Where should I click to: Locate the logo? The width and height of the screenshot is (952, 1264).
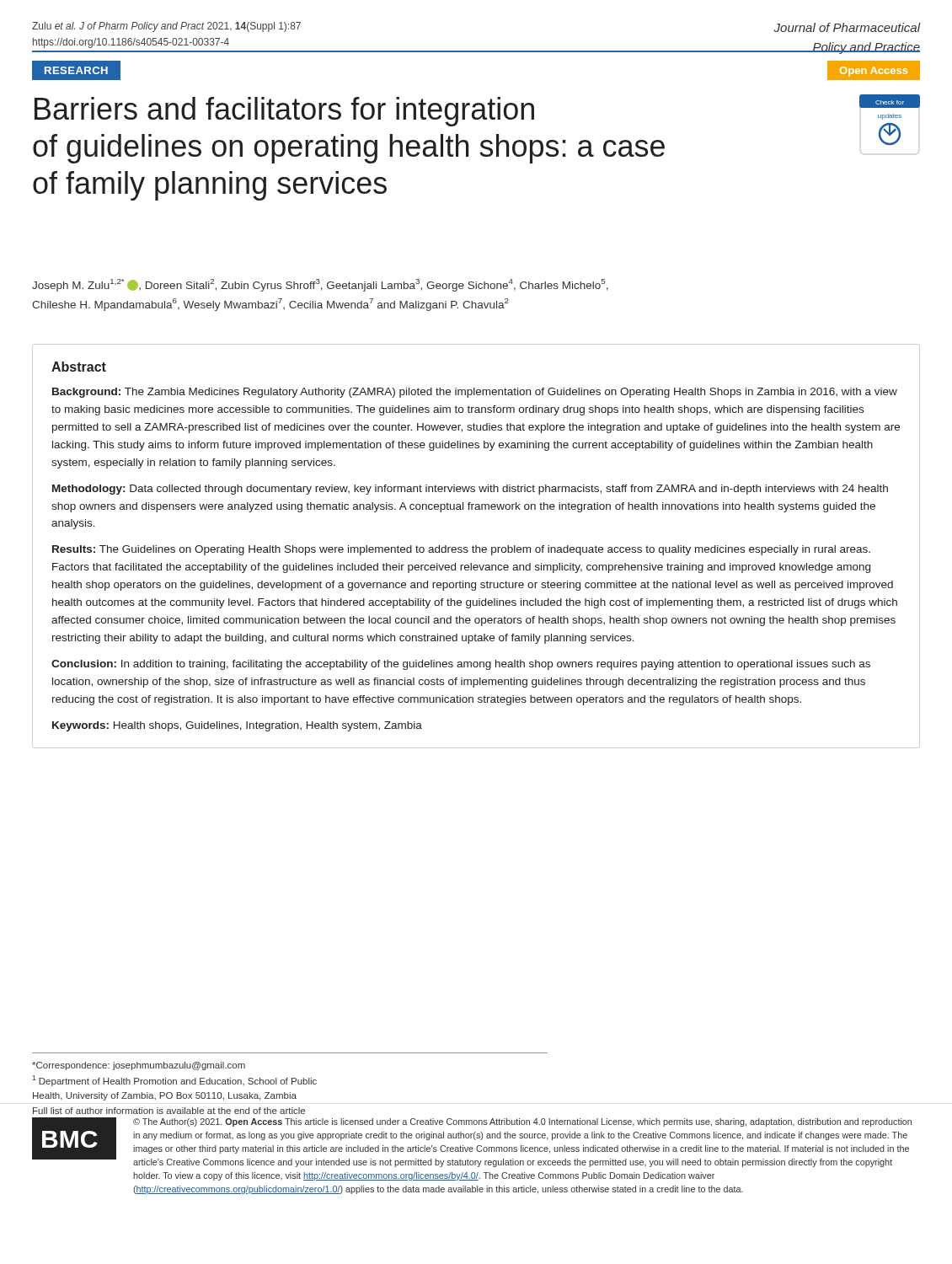point(890,125)
